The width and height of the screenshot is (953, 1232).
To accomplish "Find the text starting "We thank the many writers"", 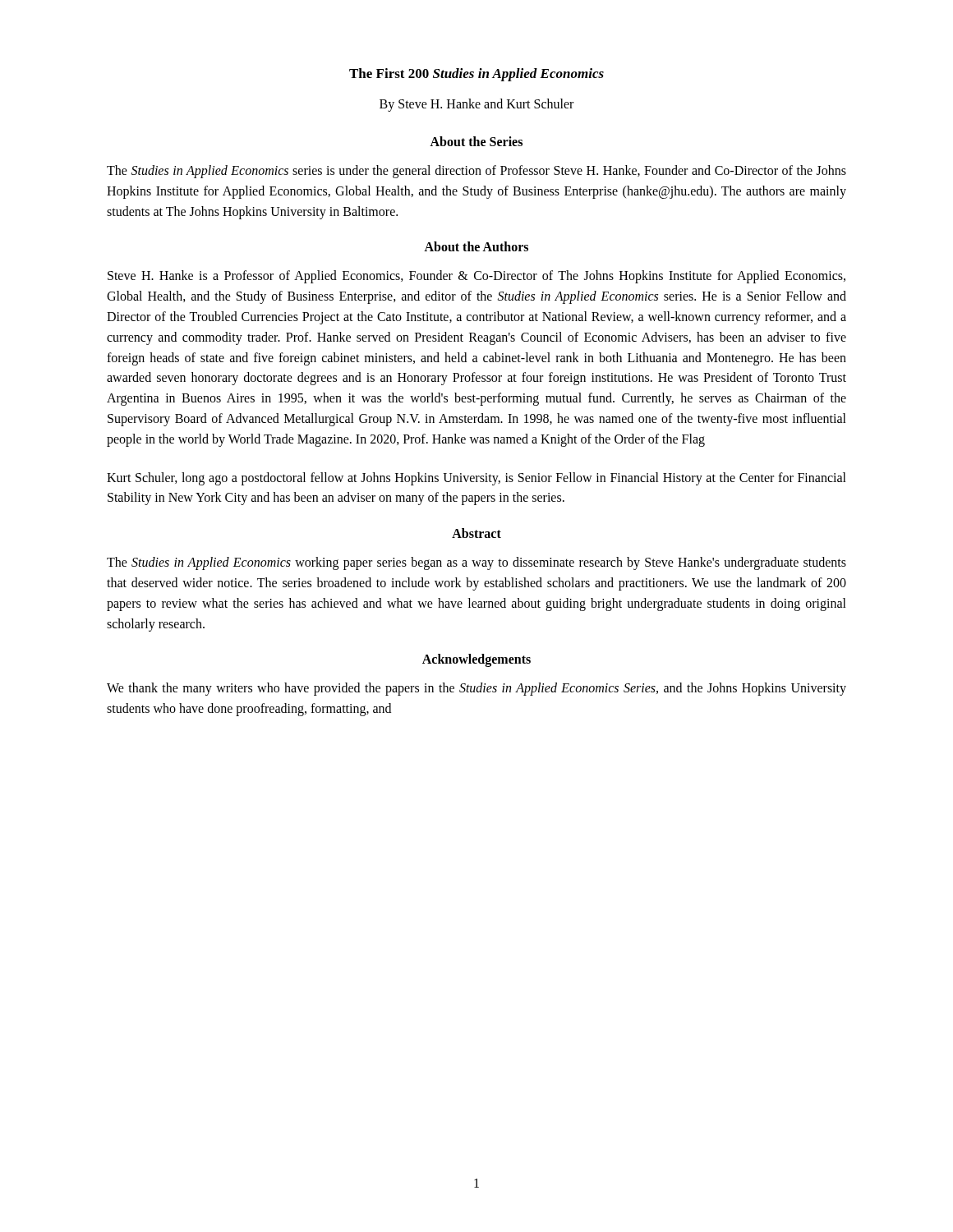I will 476,698.
